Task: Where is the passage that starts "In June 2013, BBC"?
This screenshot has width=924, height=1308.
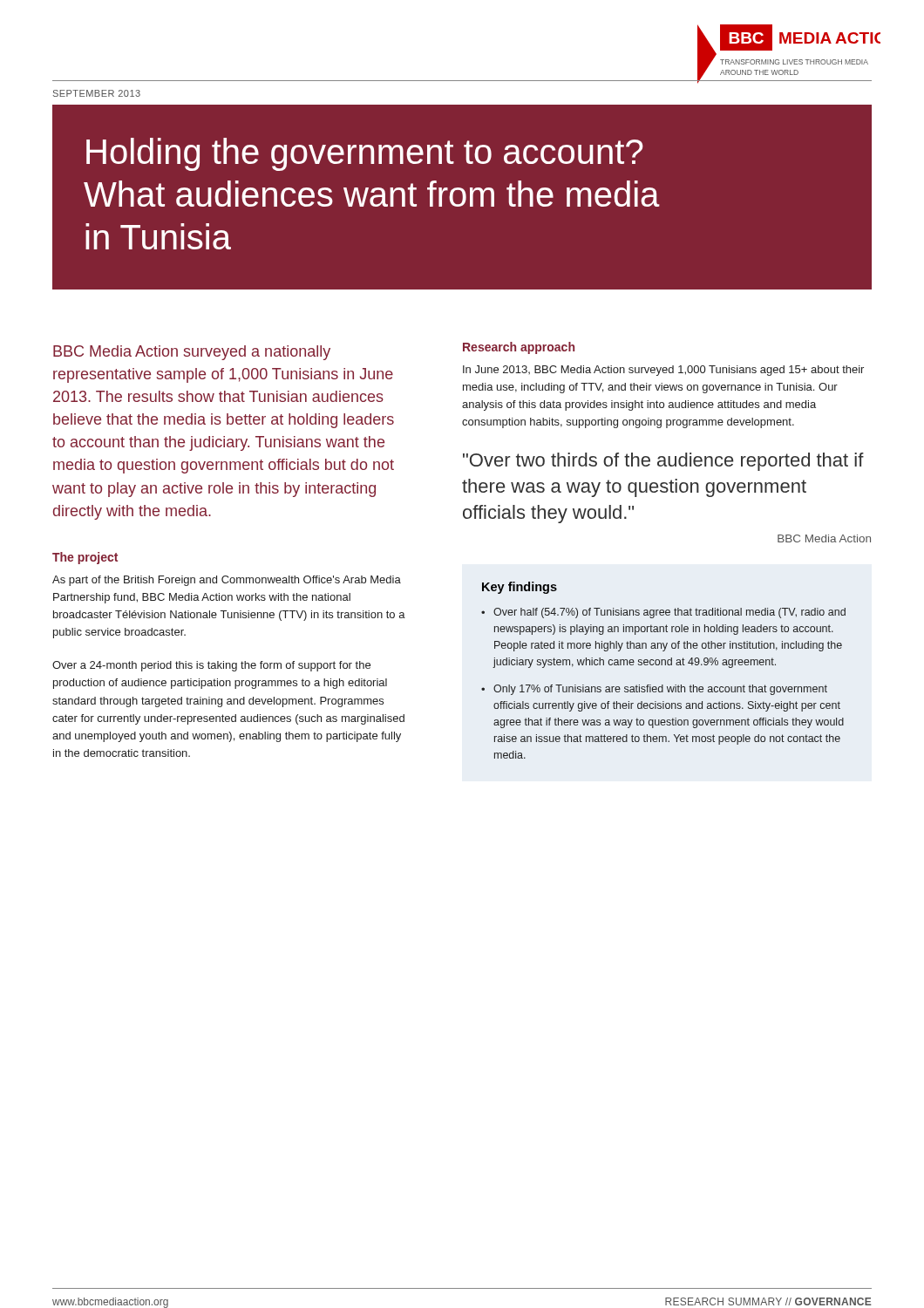Action: (663, 396)
